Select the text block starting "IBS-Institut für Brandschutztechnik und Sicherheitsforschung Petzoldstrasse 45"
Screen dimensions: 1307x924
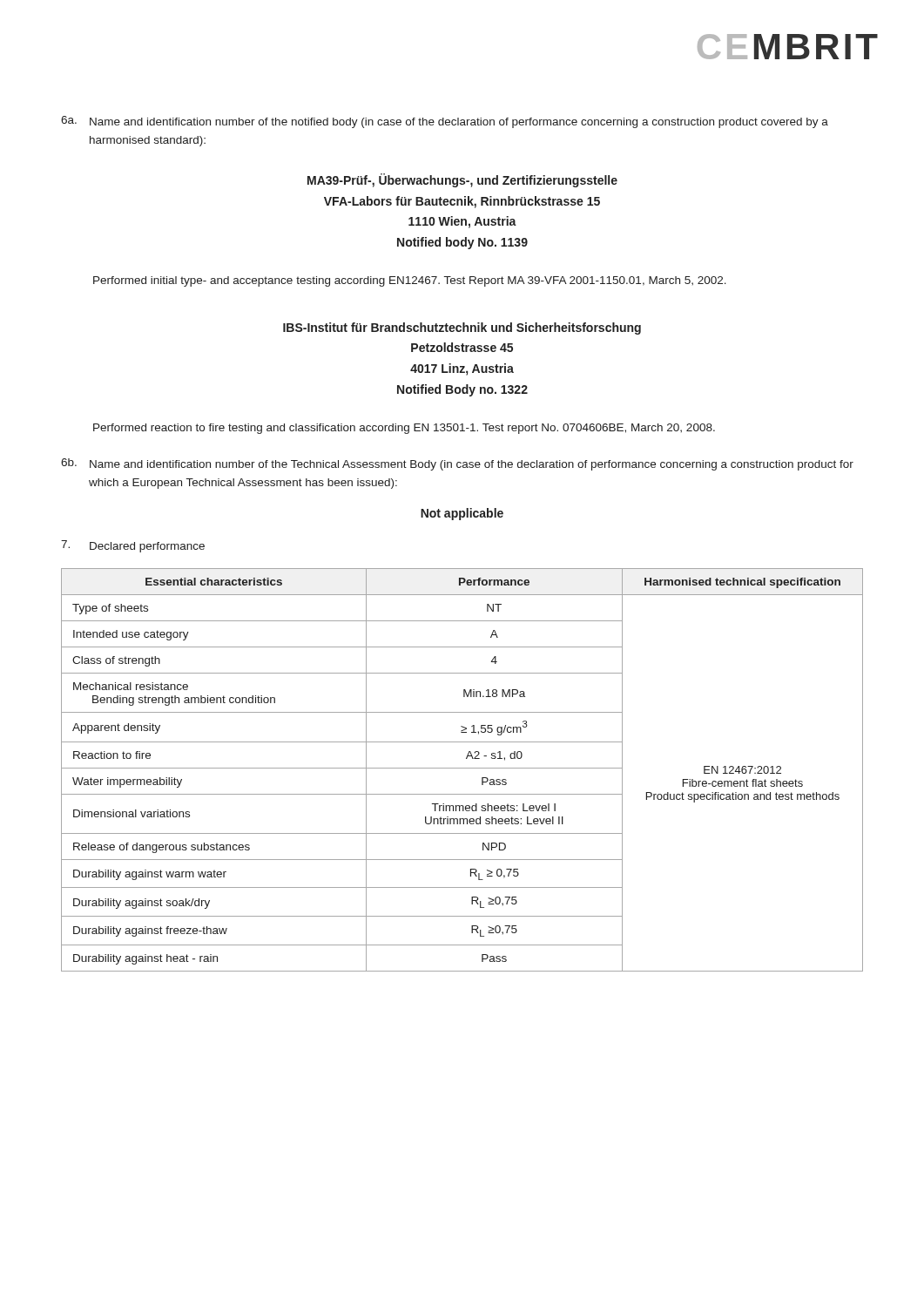tap(462, 358)
